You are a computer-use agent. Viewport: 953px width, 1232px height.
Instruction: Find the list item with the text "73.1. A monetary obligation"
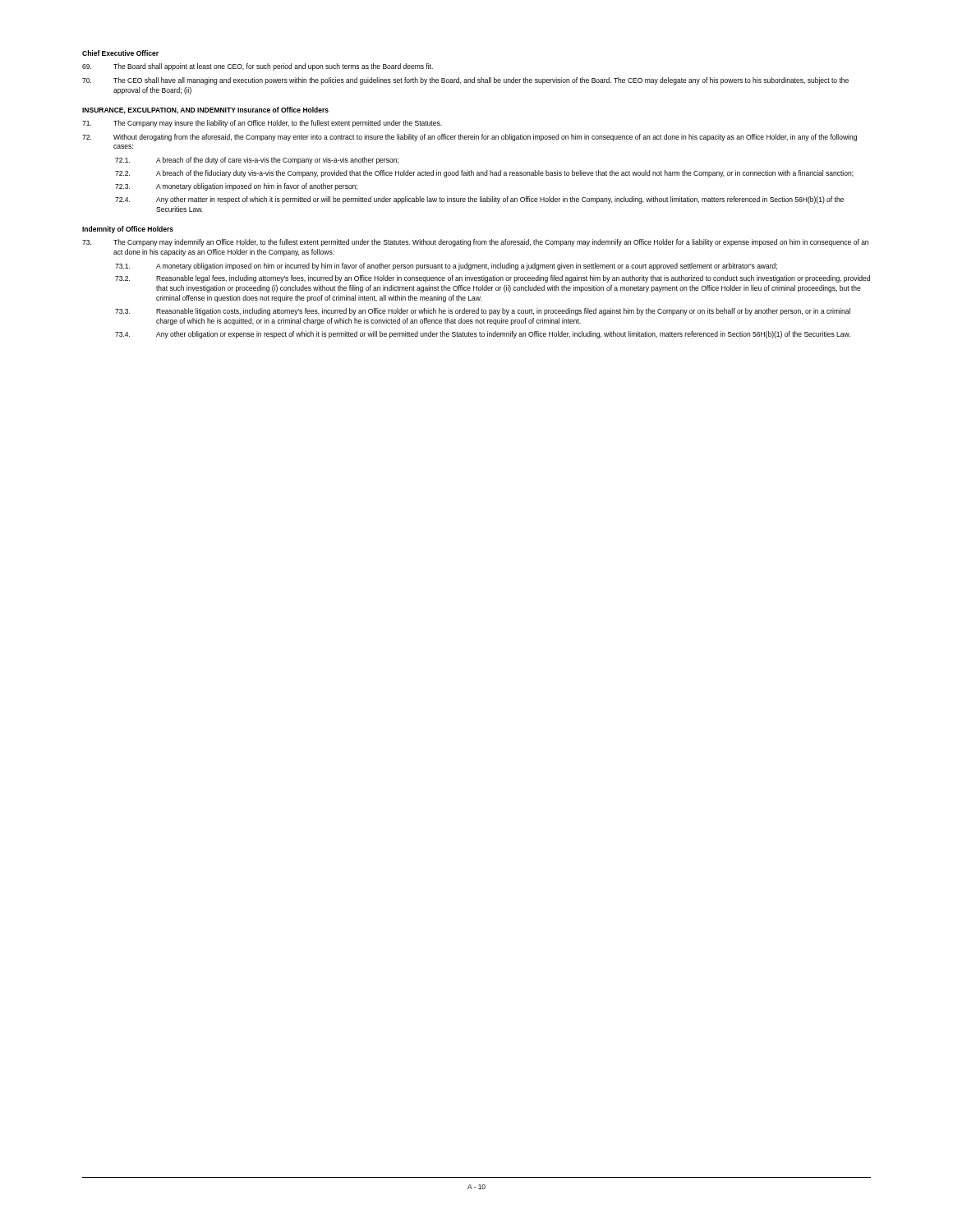pos(493,267)
